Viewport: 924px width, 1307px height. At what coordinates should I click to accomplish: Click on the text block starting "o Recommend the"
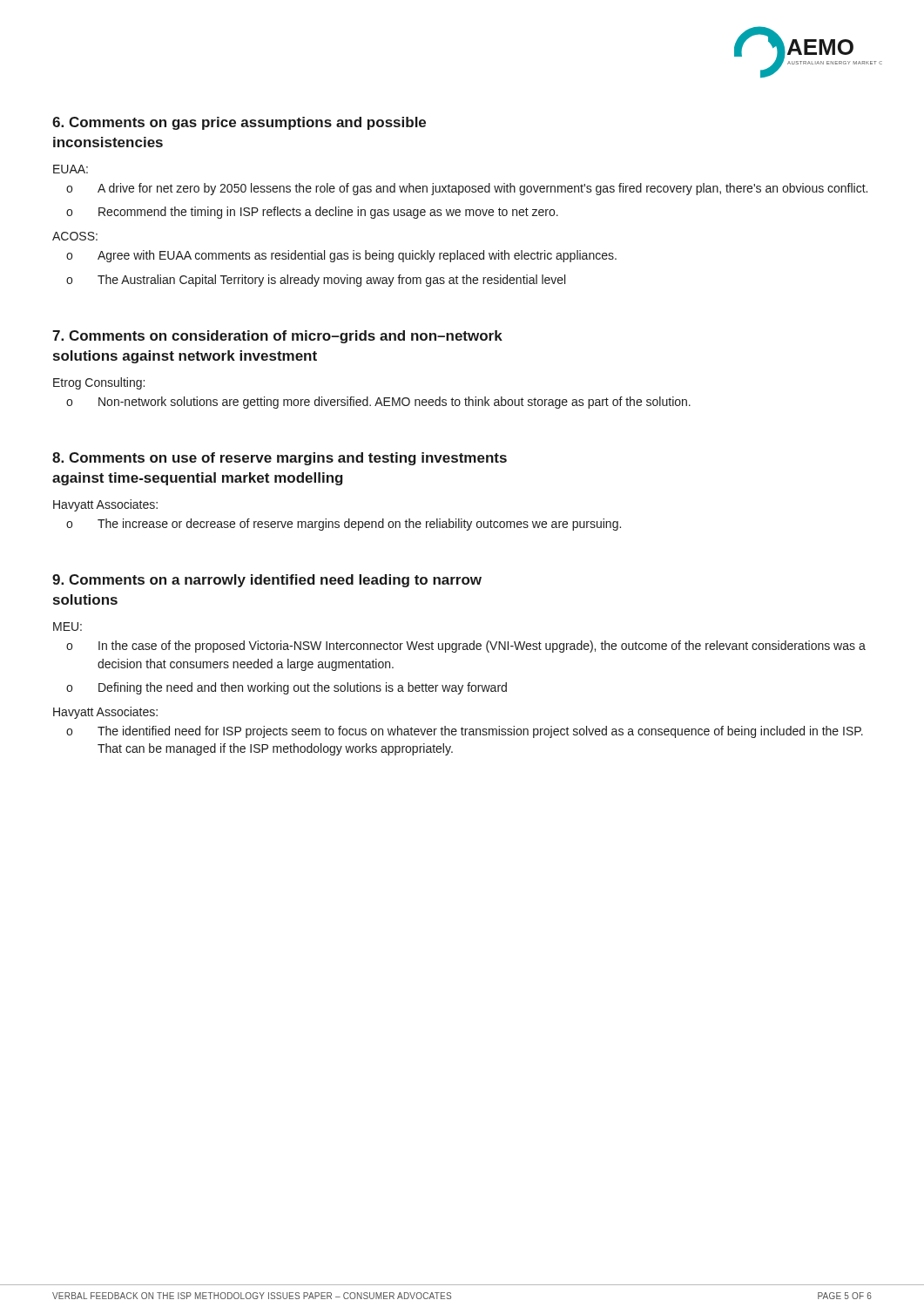462,212
